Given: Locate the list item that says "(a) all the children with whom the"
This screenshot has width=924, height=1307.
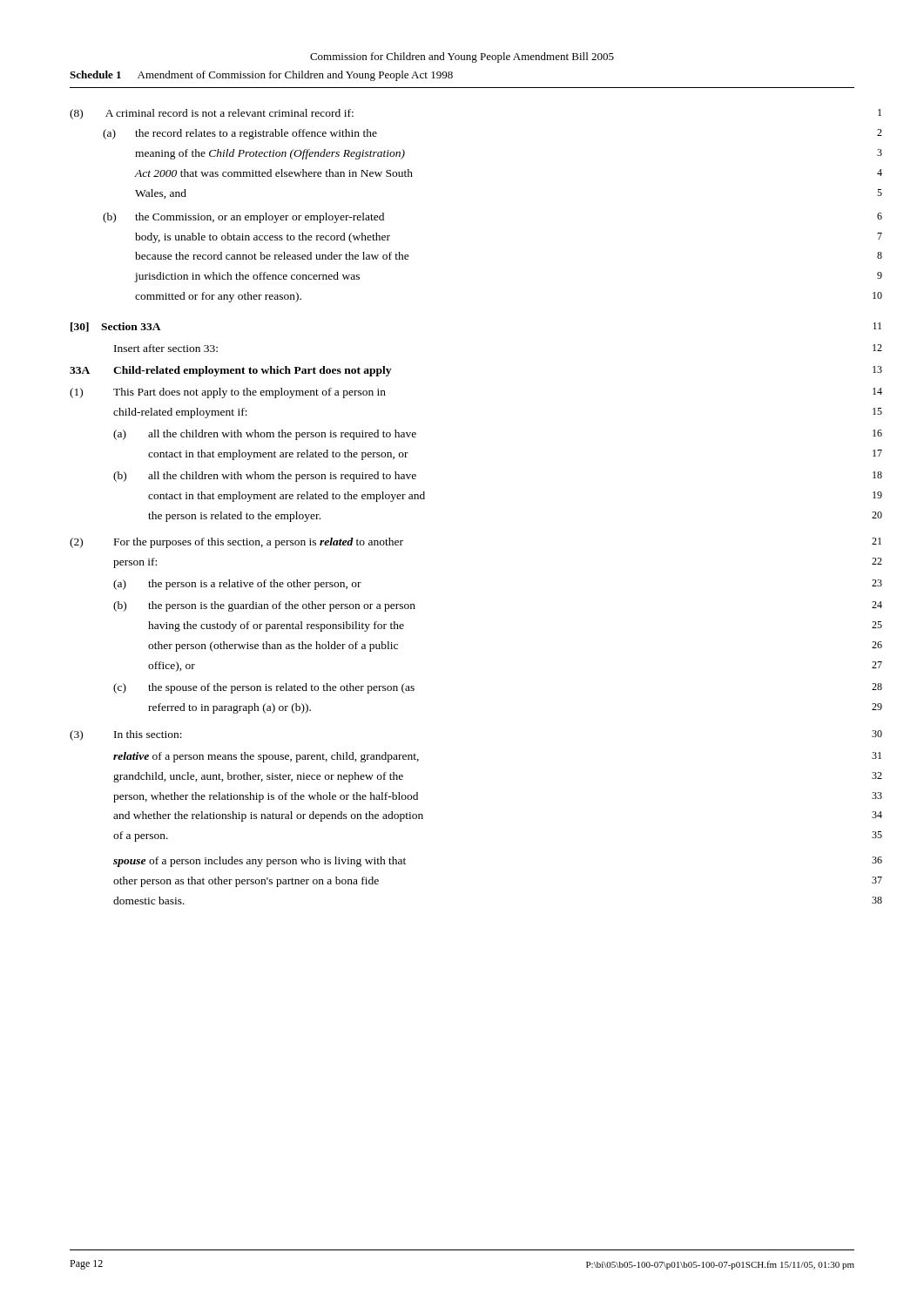Looking at the screenshot, I should tap(265, 435).
